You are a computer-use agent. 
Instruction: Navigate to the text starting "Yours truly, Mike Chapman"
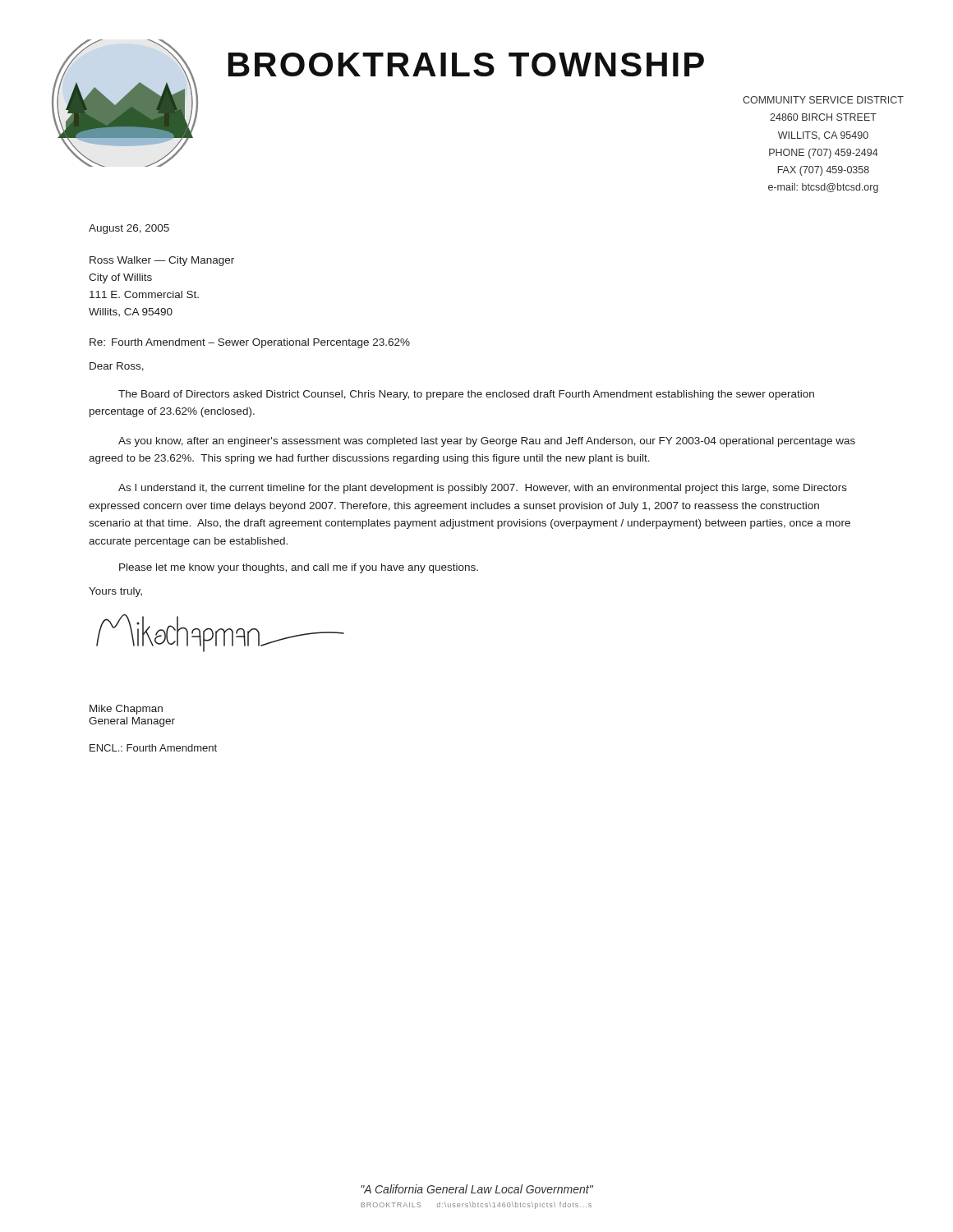tap(115, 592)
